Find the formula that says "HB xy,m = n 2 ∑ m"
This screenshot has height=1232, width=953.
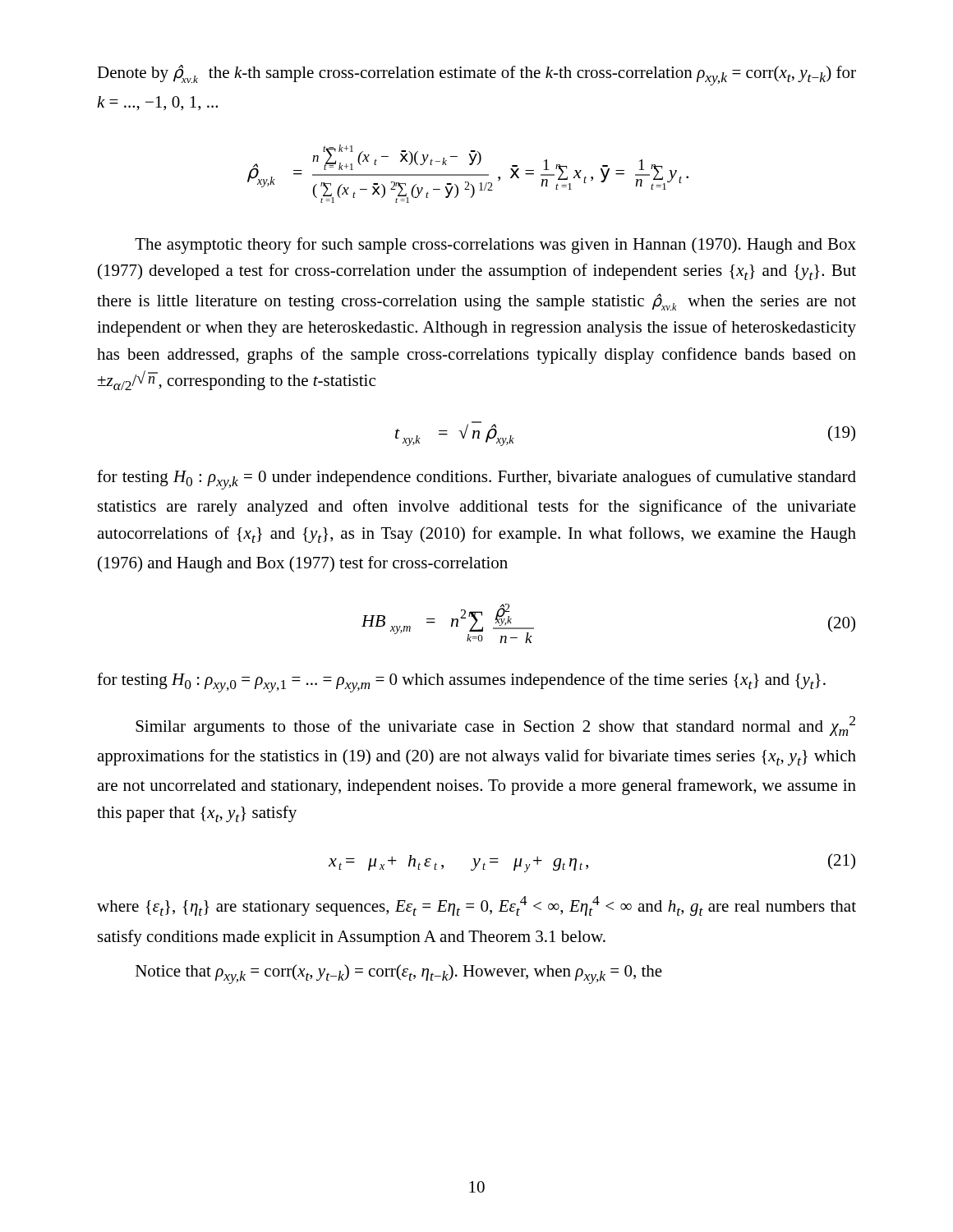(475, 623)
